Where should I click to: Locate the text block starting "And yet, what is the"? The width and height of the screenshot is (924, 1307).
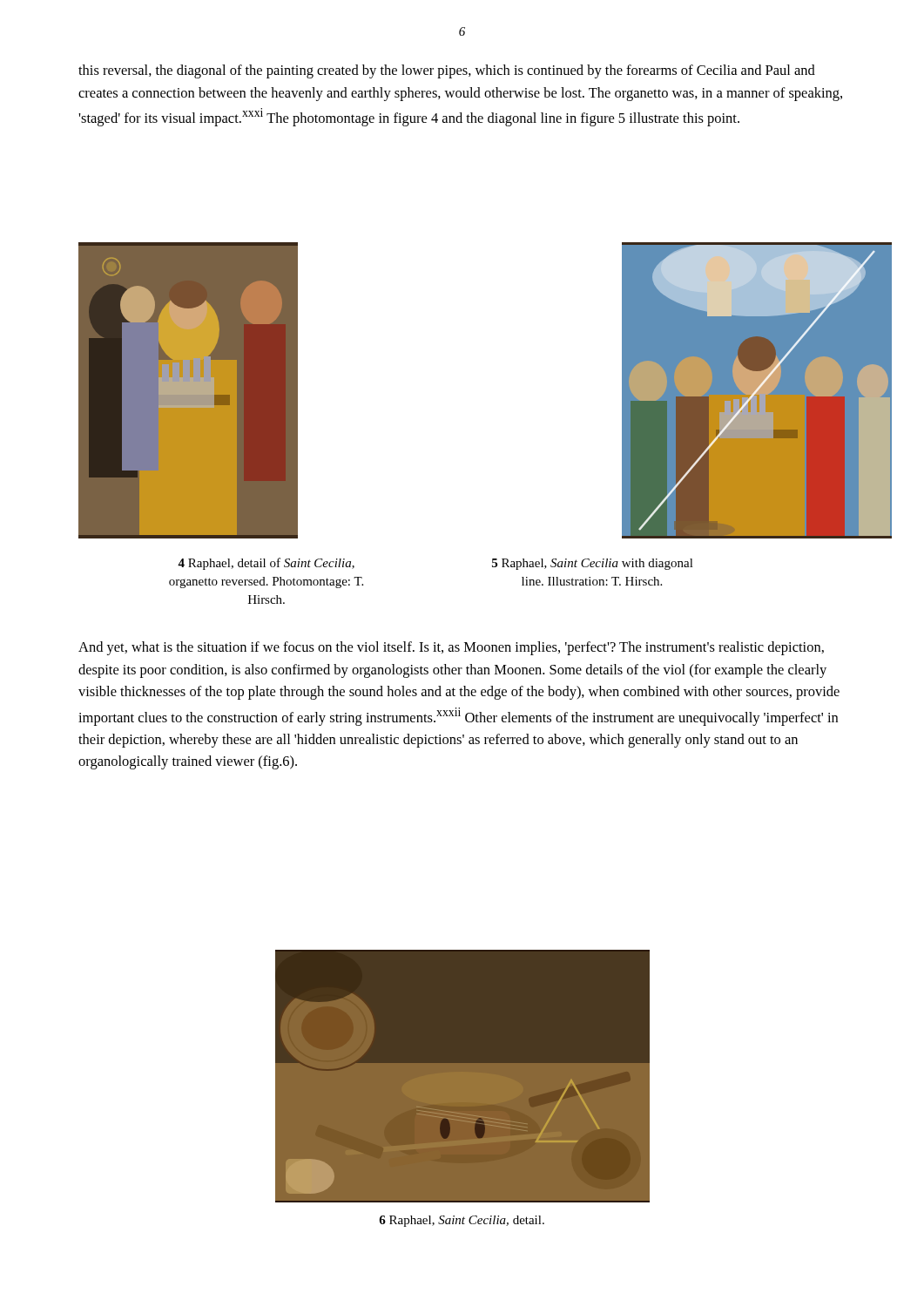459,704
